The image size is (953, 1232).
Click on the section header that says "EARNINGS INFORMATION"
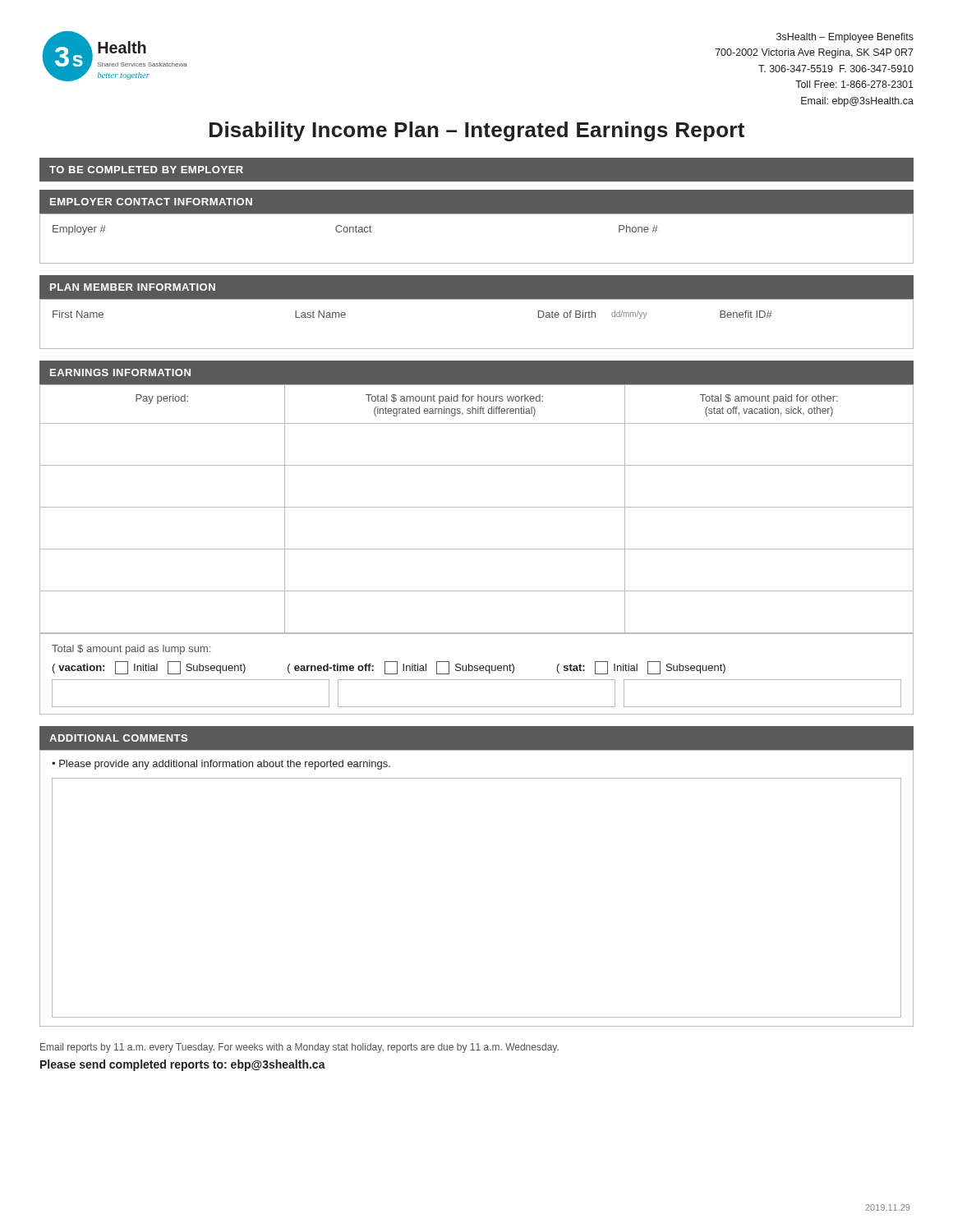[121, 372]
